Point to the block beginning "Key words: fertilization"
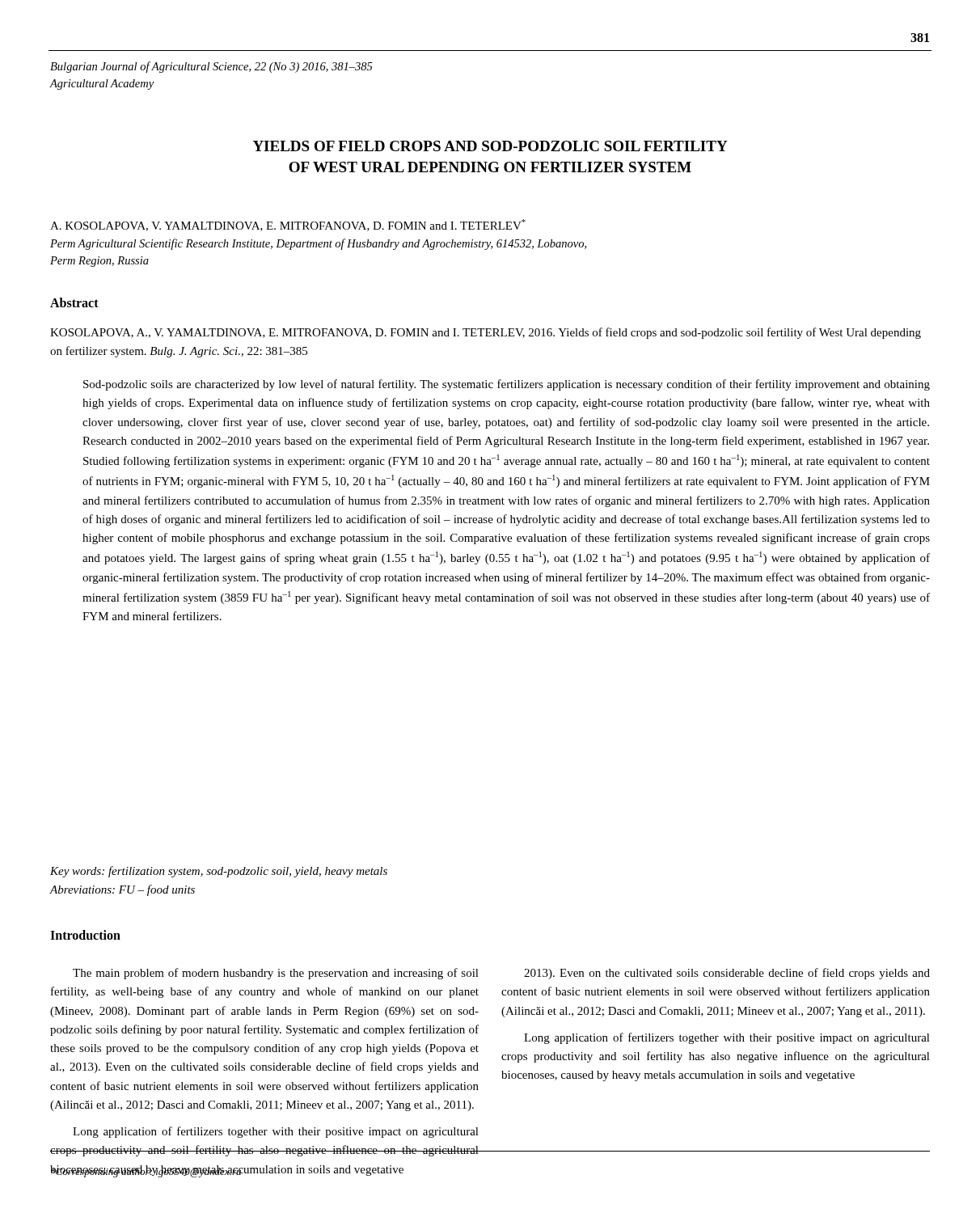Screen dimensions: 1213x980 tap(219, 872)
